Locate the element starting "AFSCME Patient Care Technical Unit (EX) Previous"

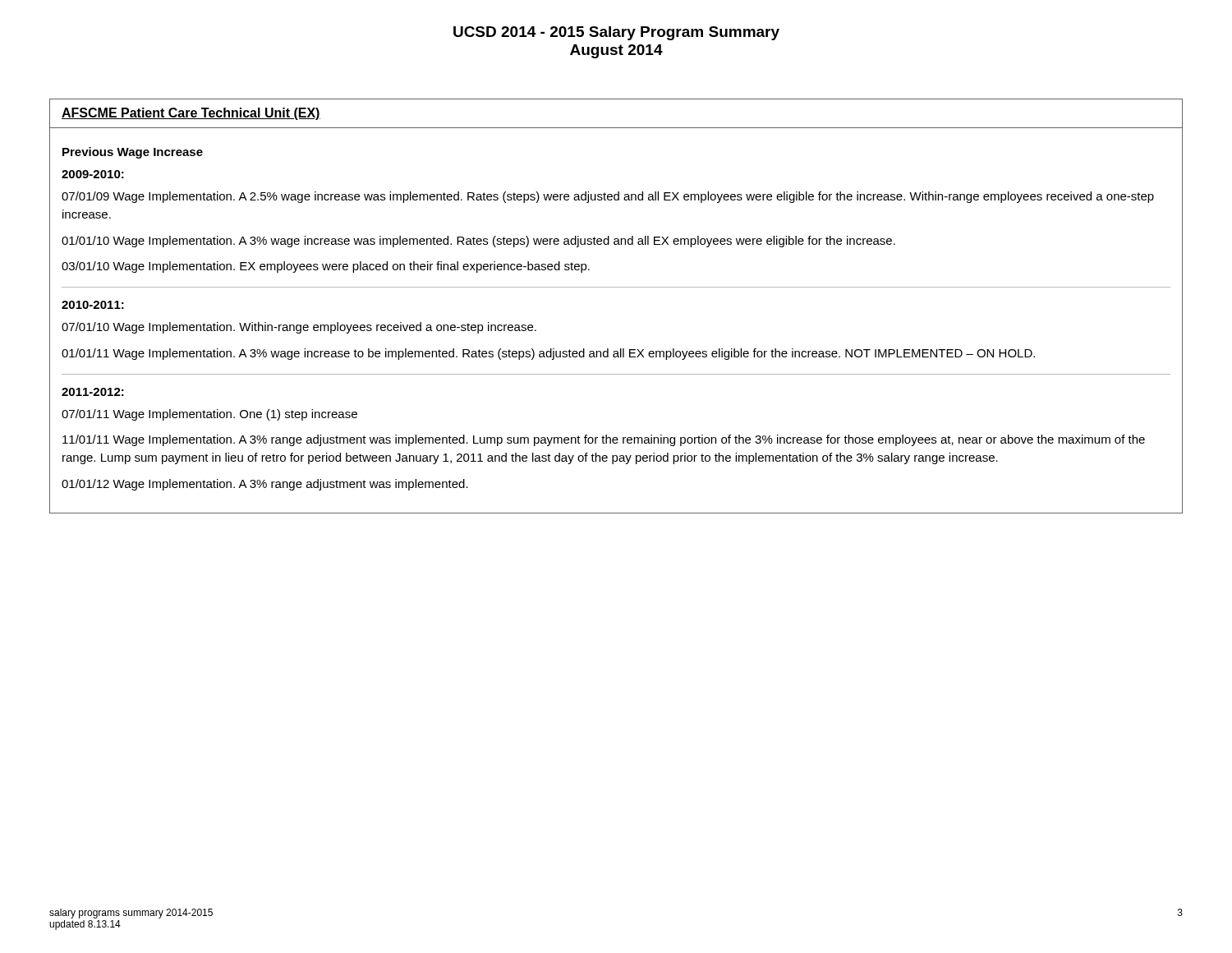[191, 114]
